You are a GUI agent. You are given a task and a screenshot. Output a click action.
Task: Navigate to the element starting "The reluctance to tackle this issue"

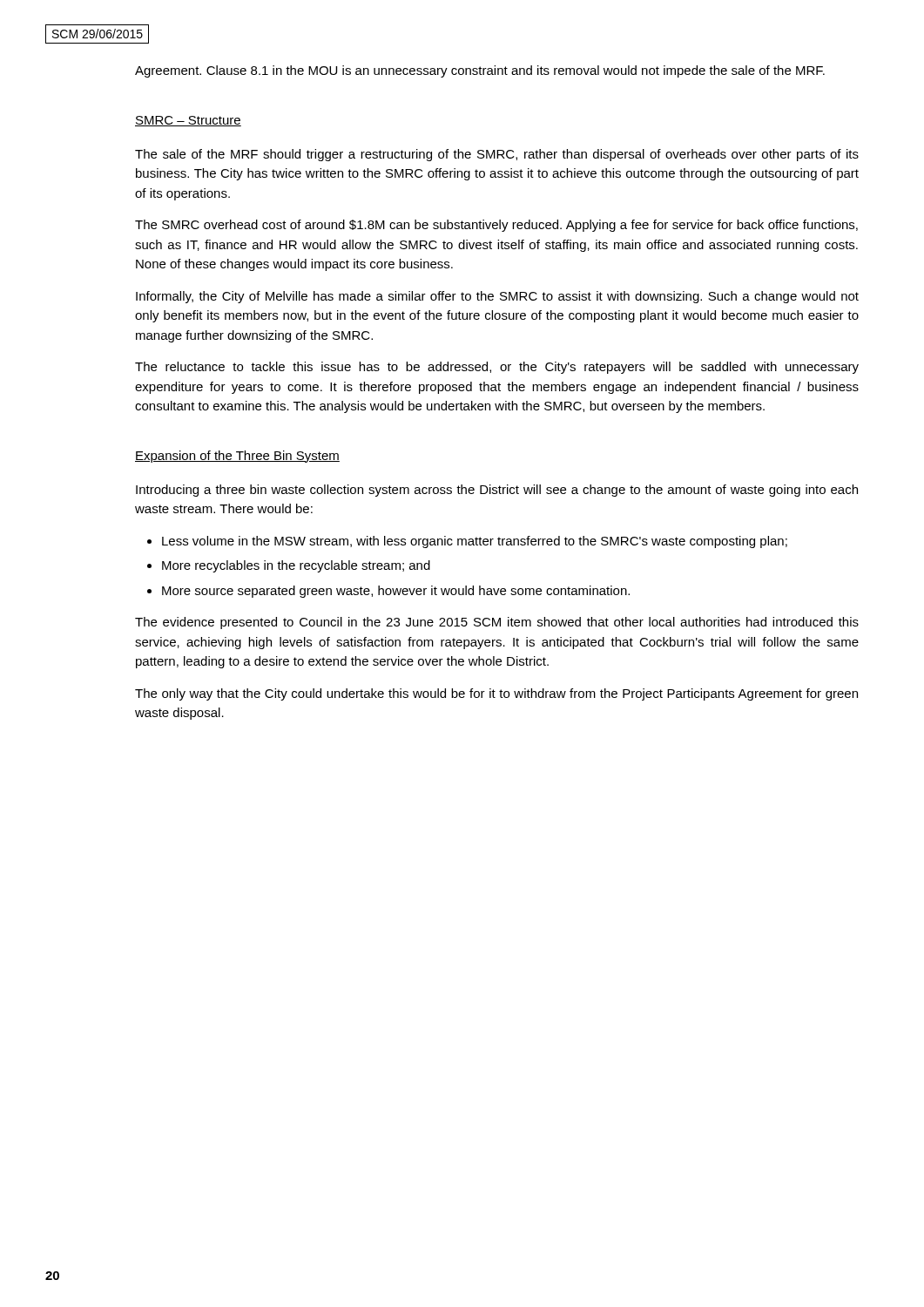tap(497, 386)
